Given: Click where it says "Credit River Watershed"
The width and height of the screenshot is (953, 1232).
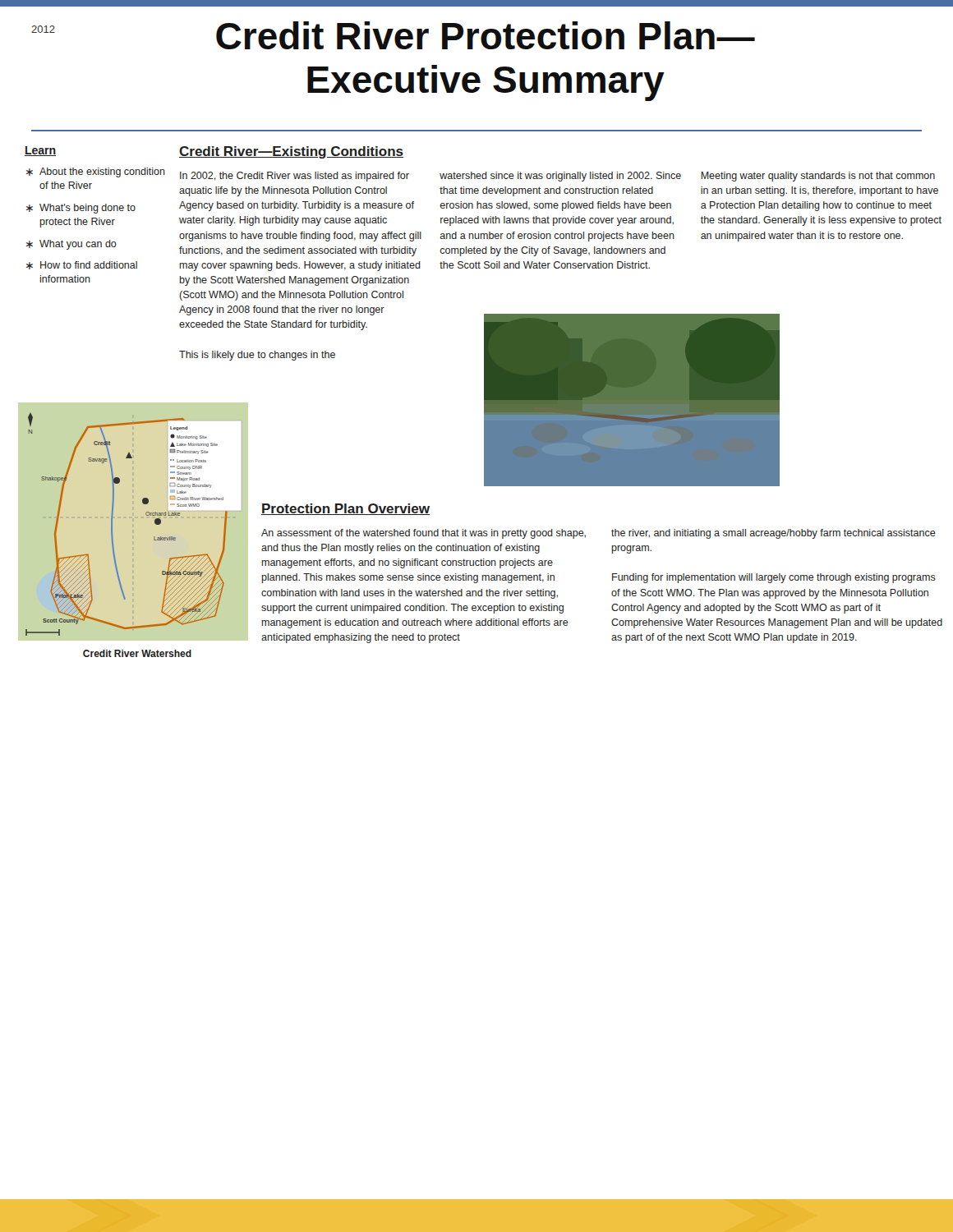Looking at the screenshot, I should 137,654.
